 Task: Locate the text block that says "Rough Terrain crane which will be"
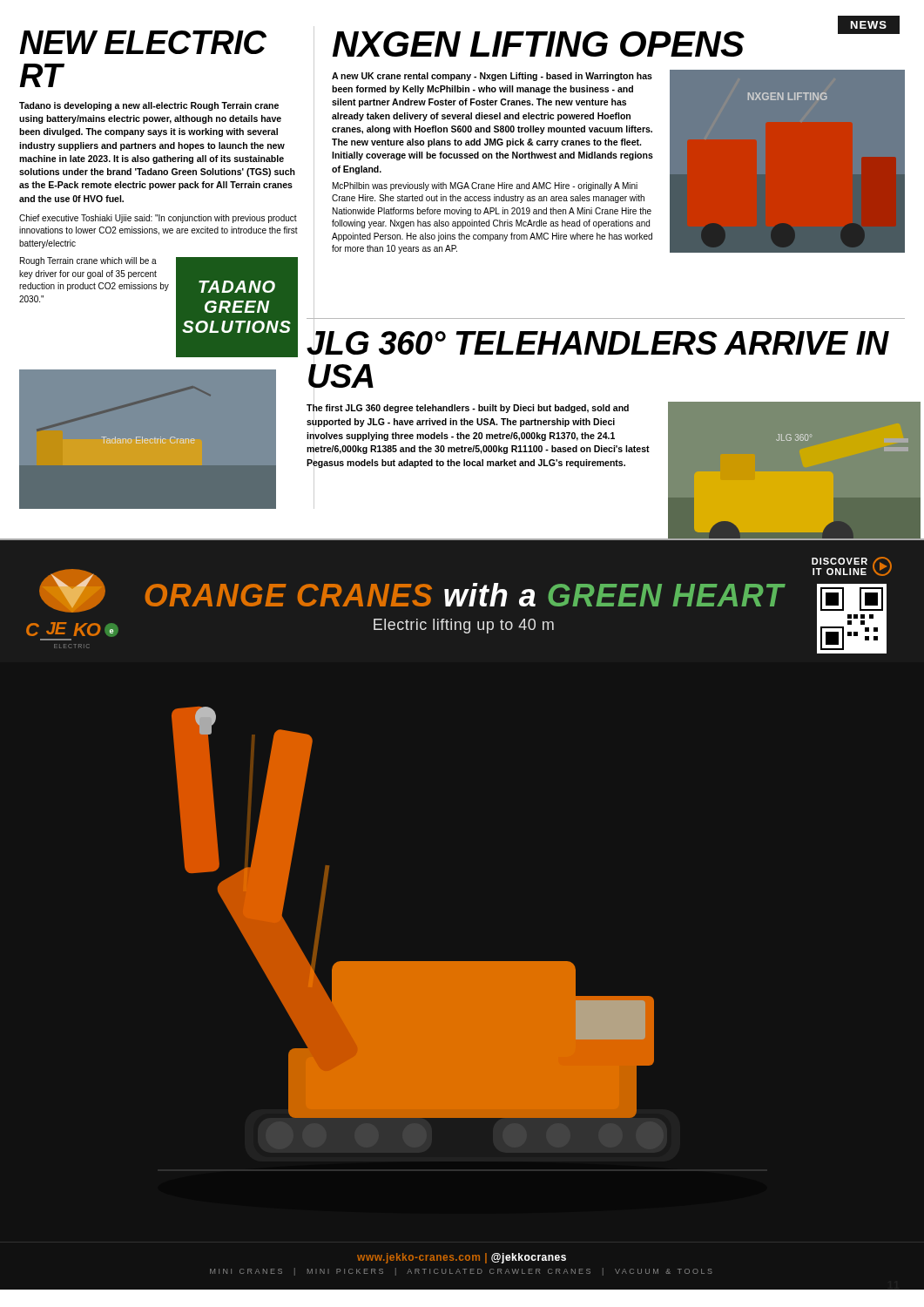tap(94, 280)
